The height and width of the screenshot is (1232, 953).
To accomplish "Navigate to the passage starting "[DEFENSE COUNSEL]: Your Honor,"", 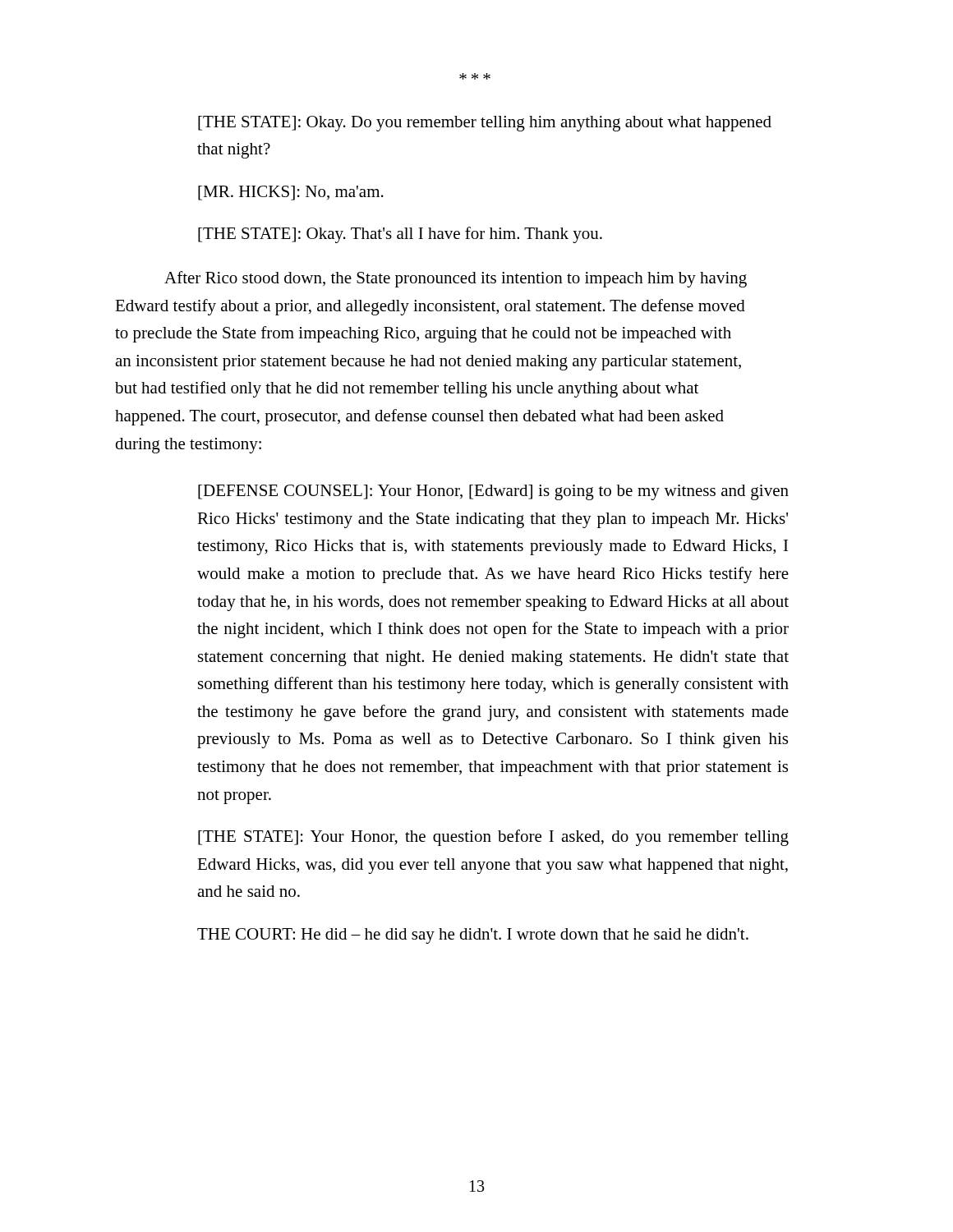I will [493, 642].
